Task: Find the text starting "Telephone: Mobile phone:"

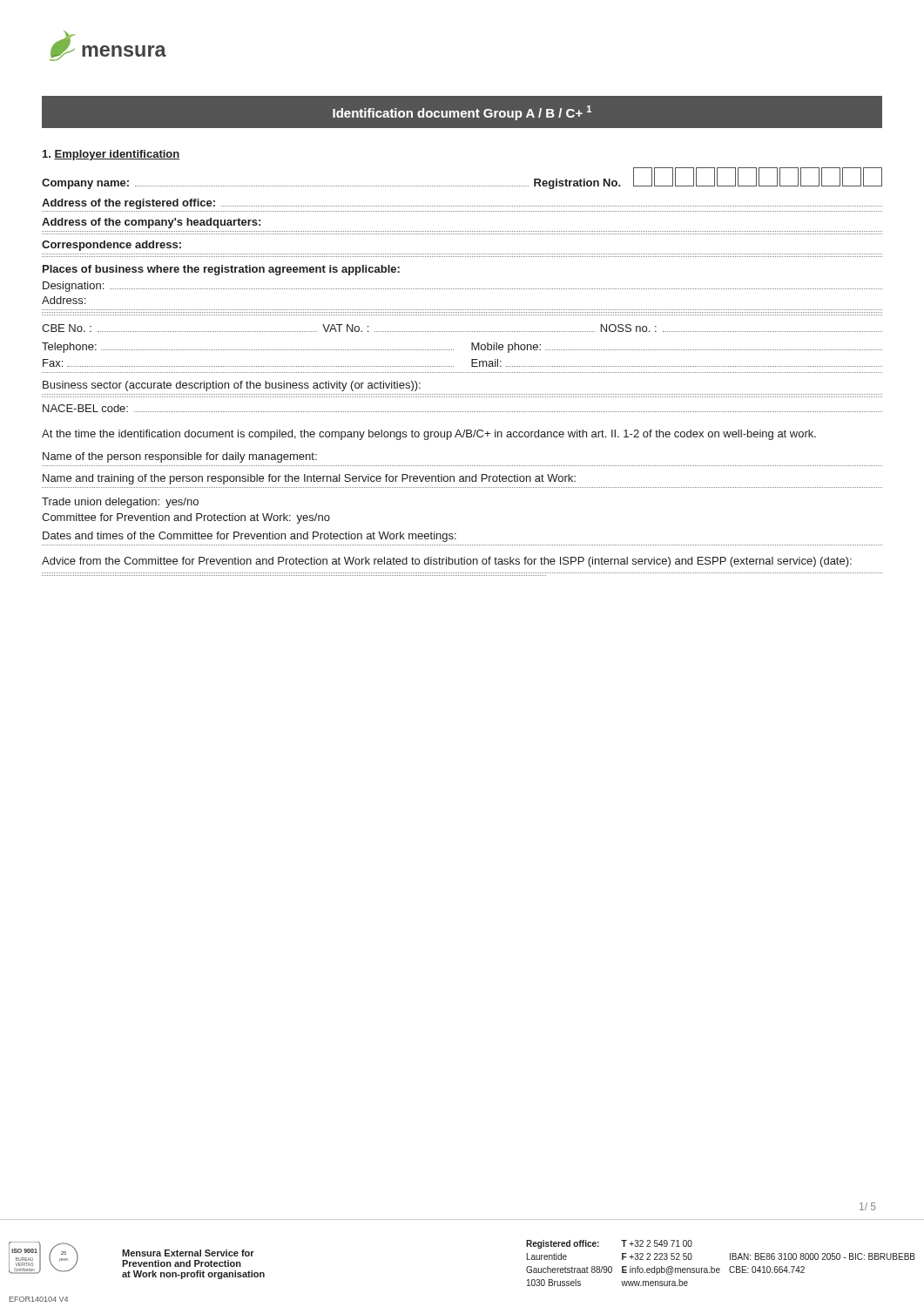Action: pyautogui.click(x=462, y=346)
